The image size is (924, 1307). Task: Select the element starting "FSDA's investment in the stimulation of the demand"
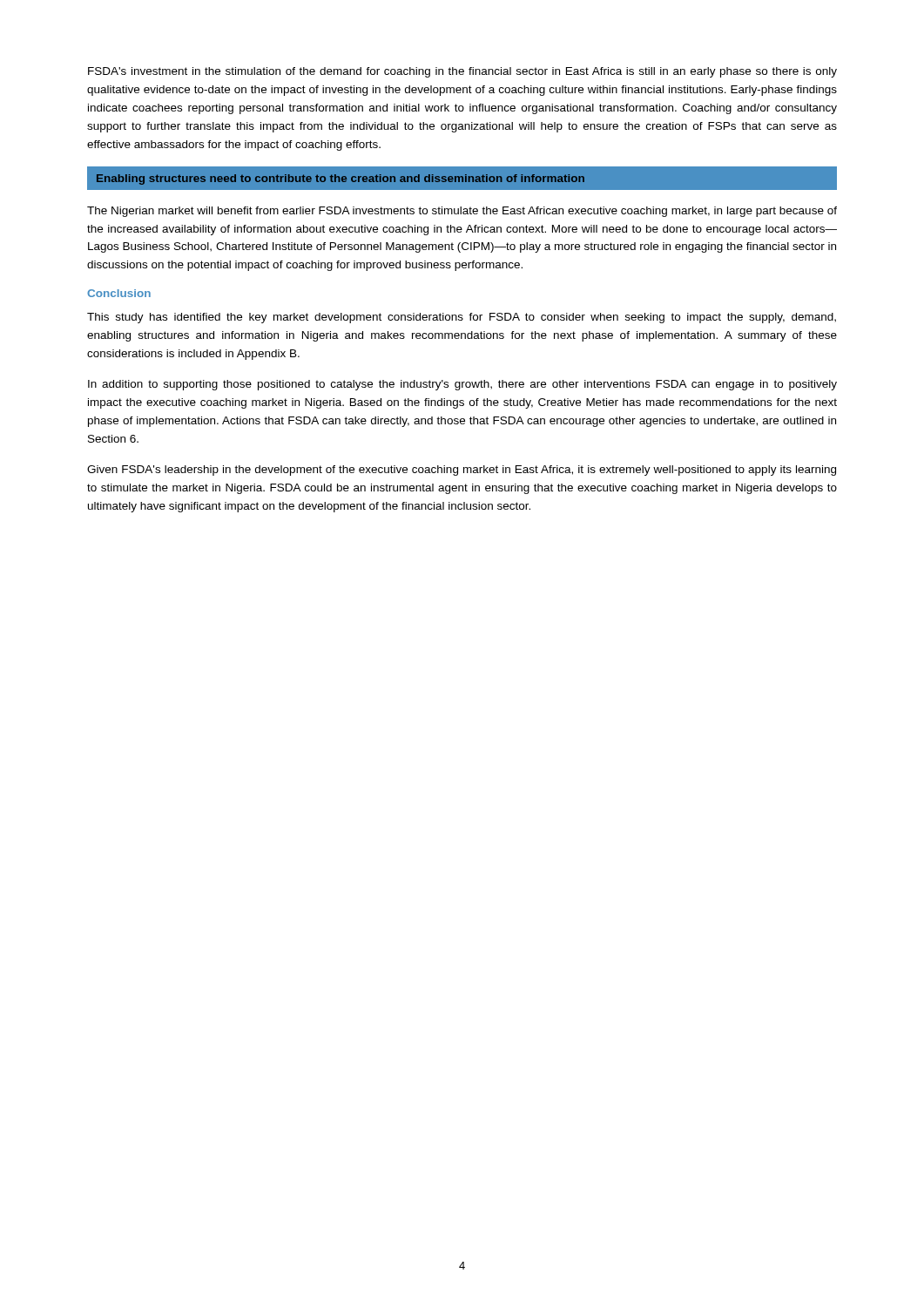462,107
